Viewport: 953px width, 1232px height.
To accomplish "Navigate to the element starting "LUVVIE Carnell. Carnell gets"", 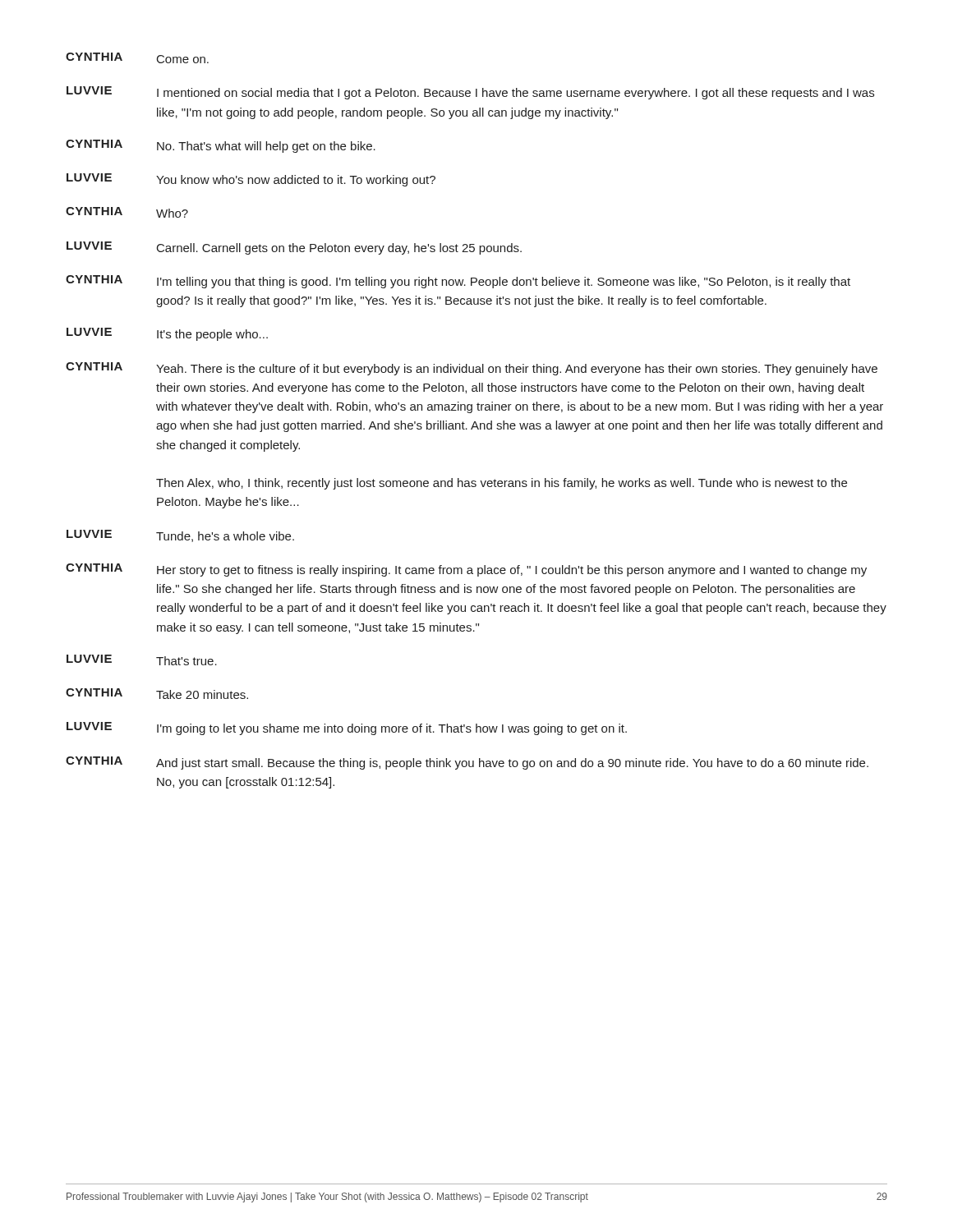I will point(476,247).
